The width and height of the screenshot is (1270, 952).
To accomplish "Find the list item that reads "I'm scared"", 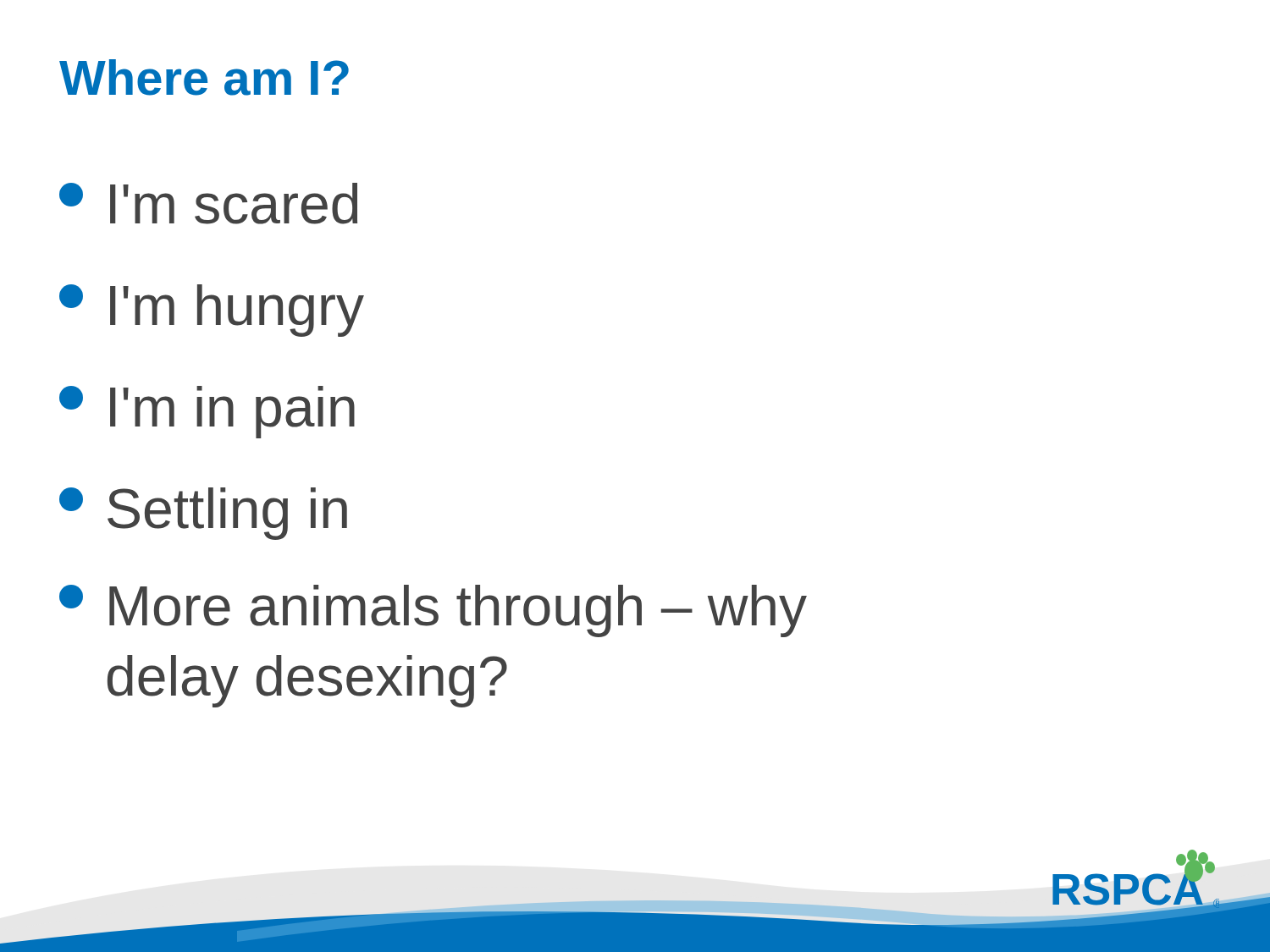I will click(x=210, y=204).
